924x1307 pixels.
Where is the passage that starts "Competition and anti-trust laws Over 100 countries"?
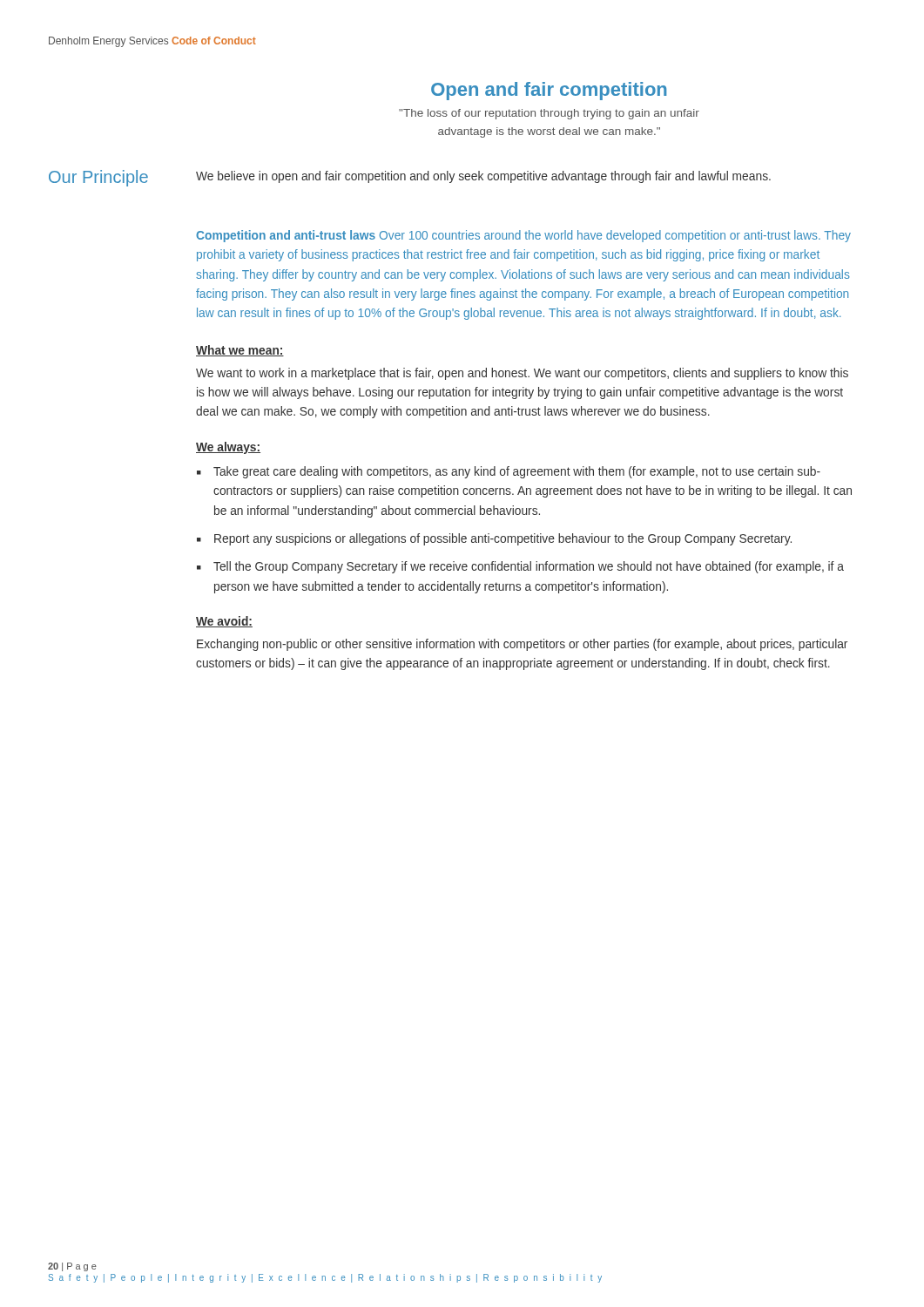(x=523, y=275)
